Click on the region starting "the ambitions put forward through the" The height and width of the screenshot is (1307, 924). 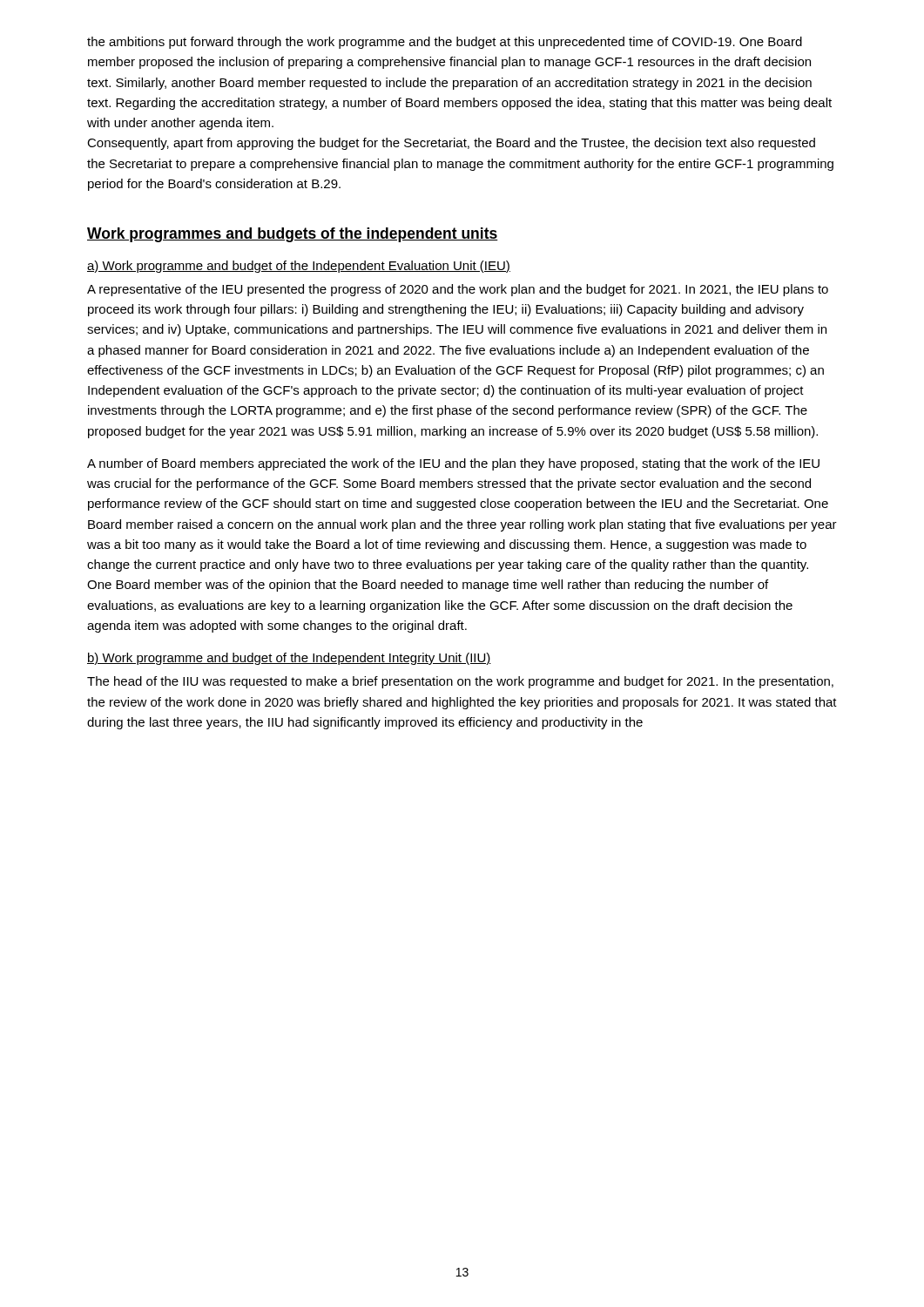(462, 112)
